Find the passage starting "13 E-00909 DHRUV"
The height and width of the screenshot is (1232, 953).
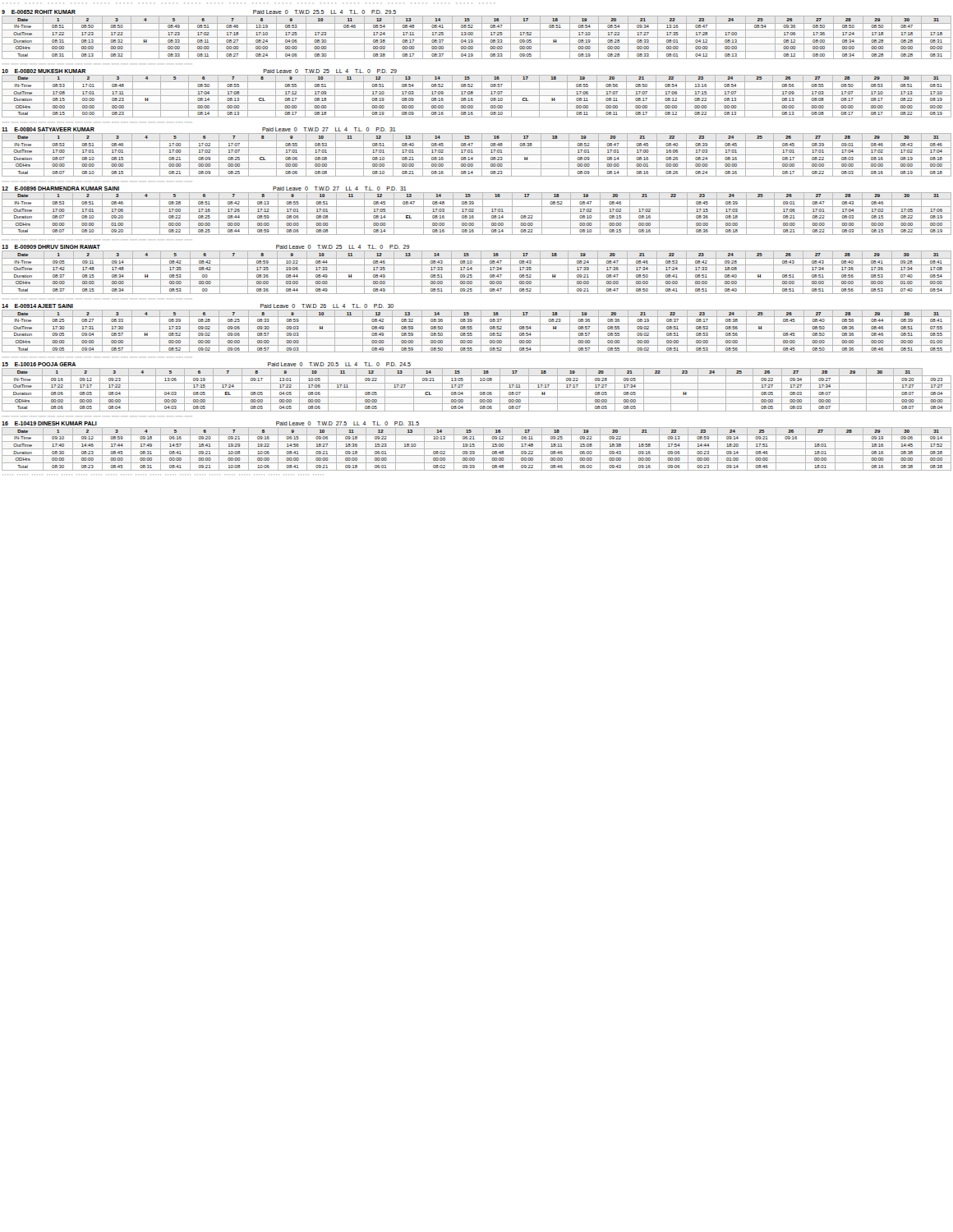pyautogui.click(x=206, y=247)
